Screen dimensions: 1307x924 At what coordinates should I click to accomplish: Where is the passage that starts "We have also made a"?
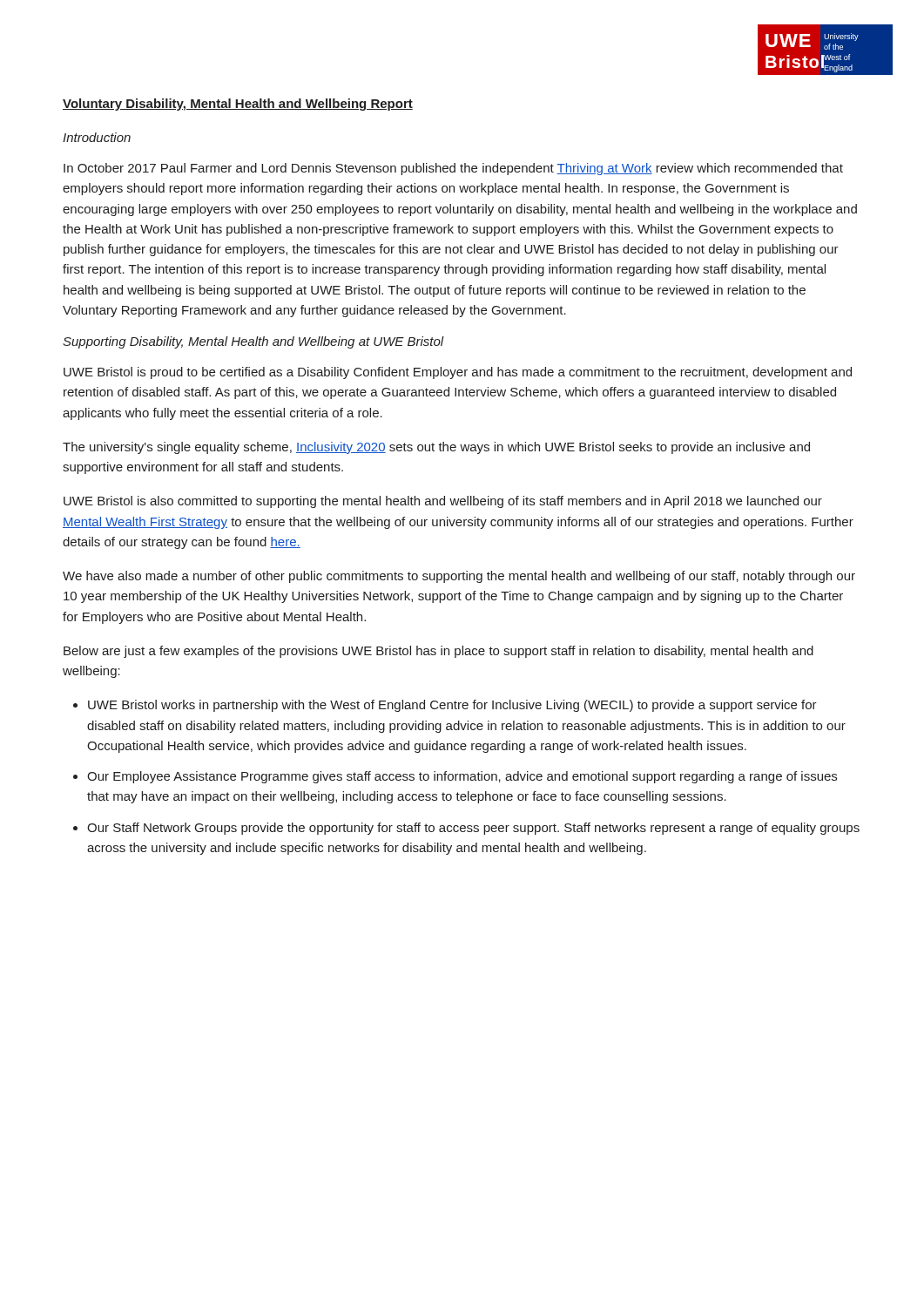[x=462, y=596]
